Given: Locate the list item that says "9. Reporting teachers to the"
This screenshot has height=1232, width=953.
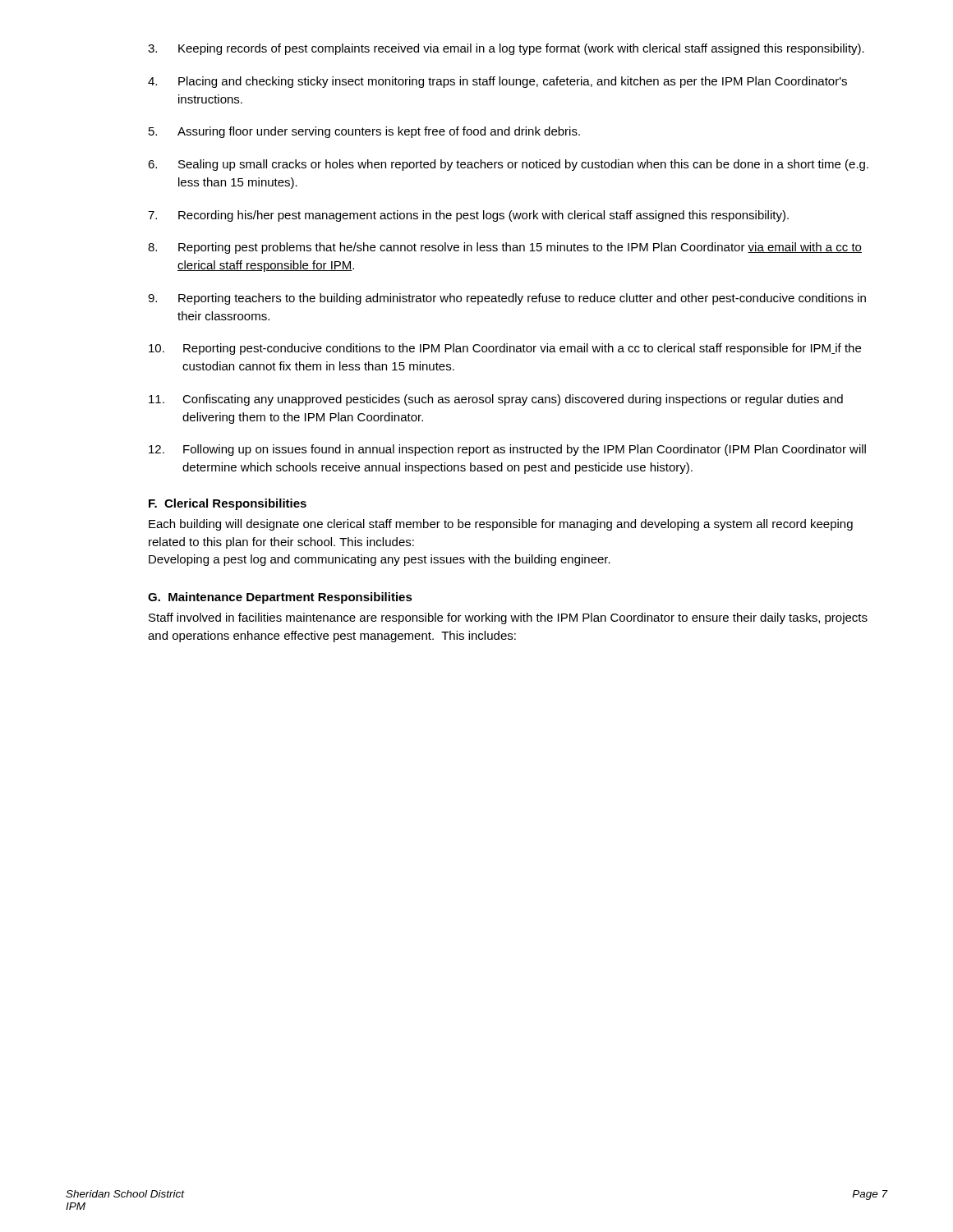Looking at the screenshot, I should coord(509,307).
